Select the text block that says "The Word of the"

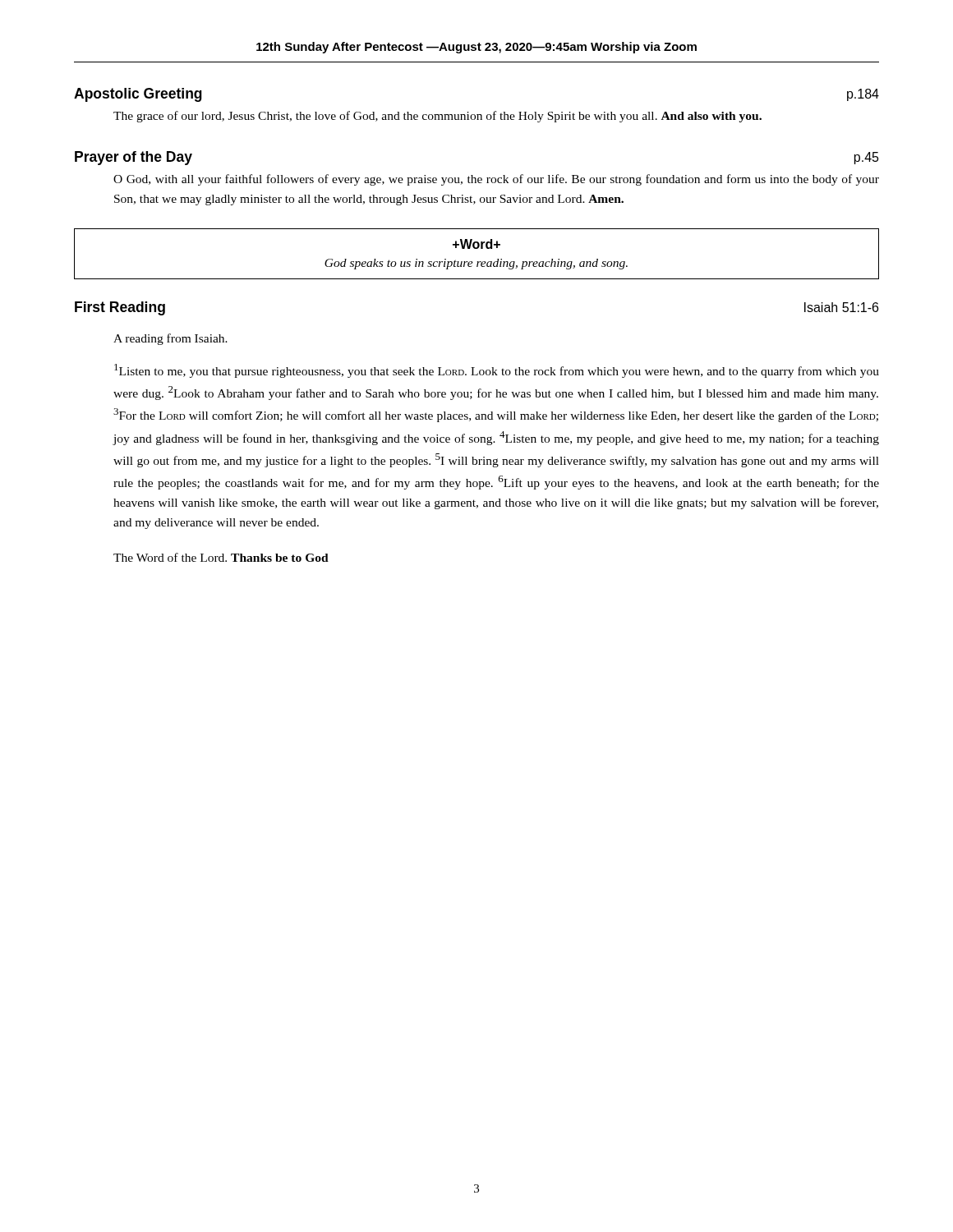[221, 557]
